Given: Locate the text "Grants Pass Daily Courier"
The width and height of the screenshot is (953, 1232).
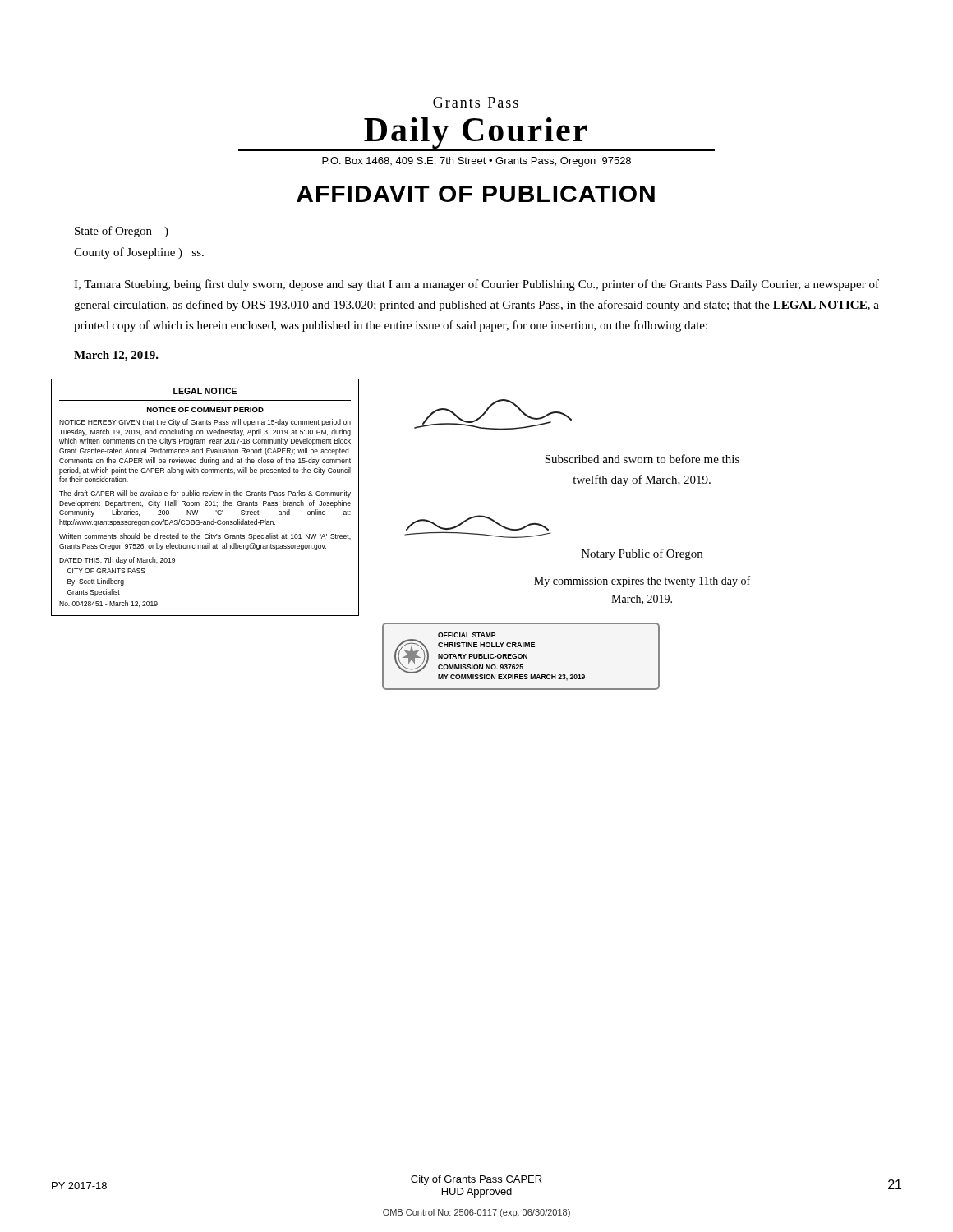Looking at the screenshot, I should click(476, 121).
